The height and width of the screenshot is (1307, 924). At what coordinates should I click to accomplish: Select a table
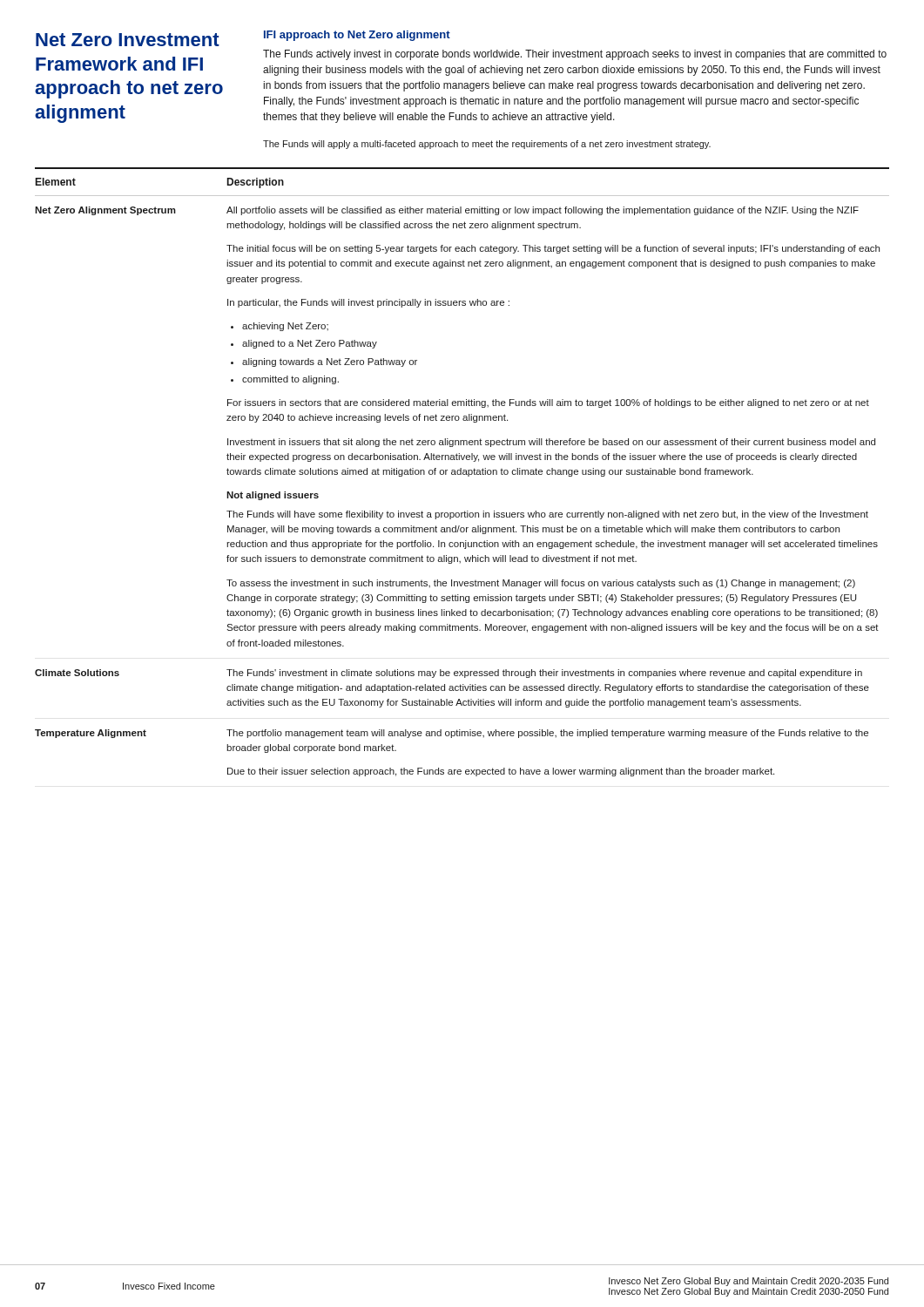462,477
